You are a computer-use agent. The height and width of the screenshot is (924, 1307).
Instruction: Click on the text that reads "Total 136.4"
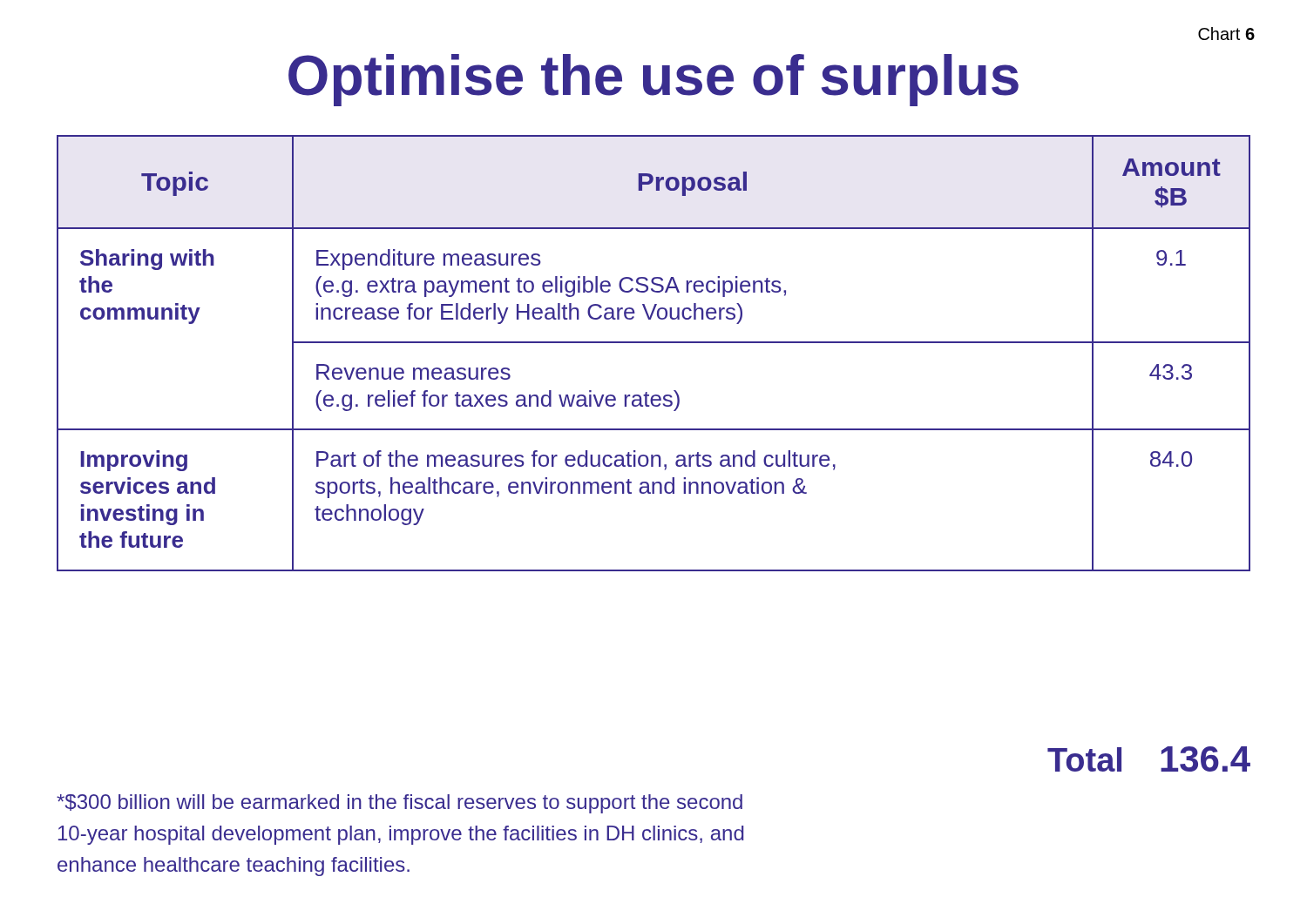[x=1149, y=759]
